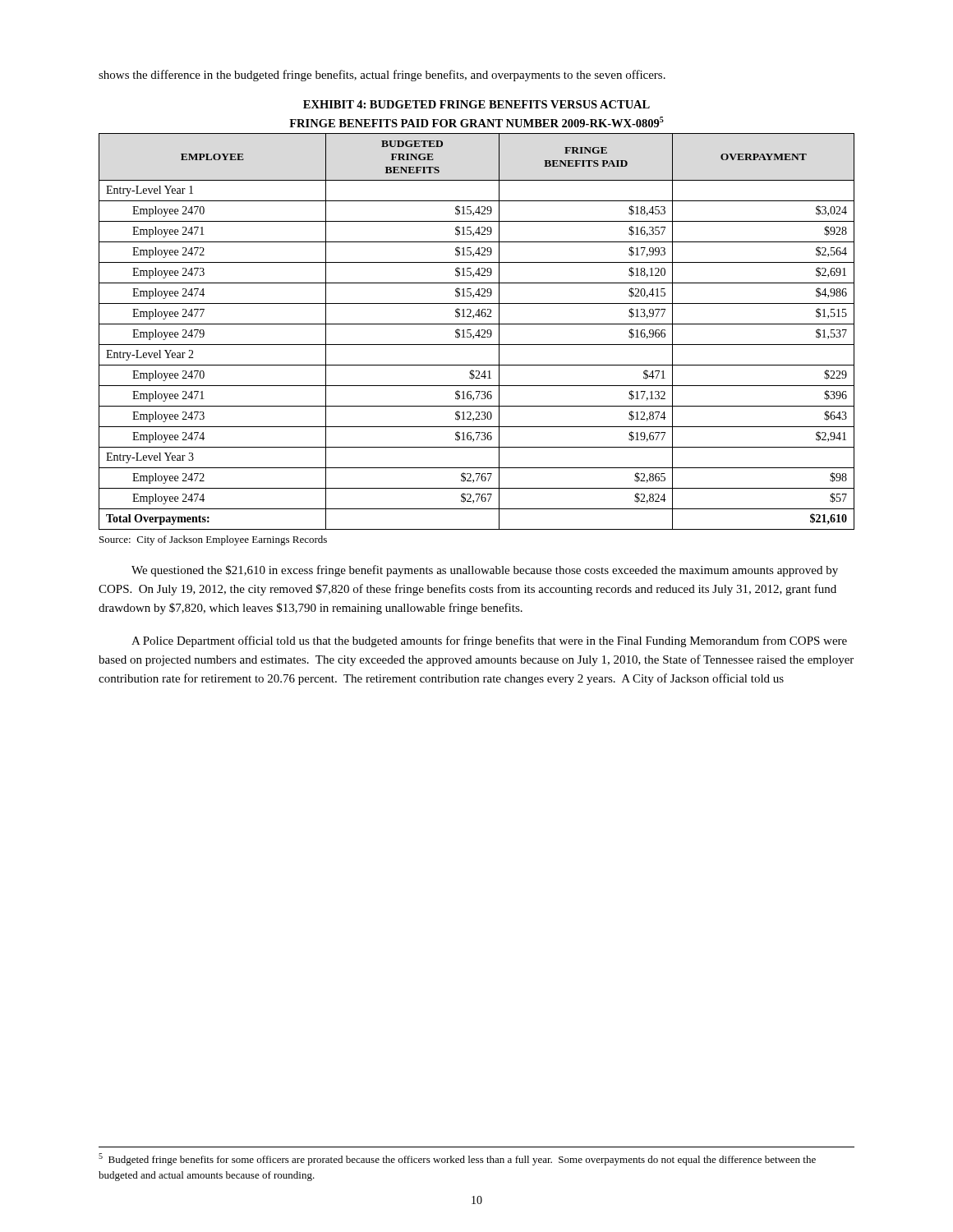Locate the block starting "Source: City of Jackson"
The image size is (953, 1232).
213,539
